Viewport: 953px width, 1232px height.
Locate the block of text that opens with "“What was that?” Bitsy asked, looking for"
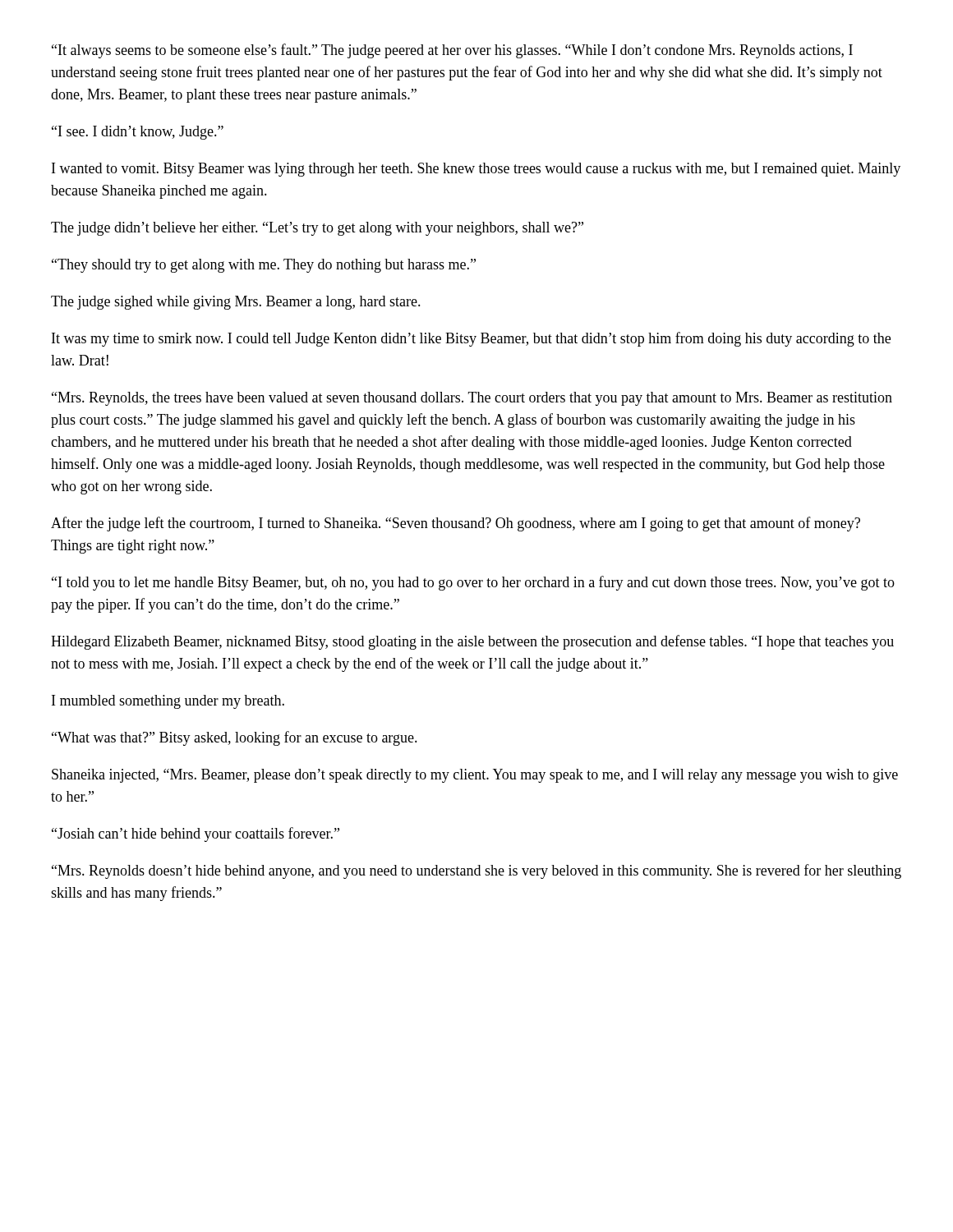tap(234, 738)
